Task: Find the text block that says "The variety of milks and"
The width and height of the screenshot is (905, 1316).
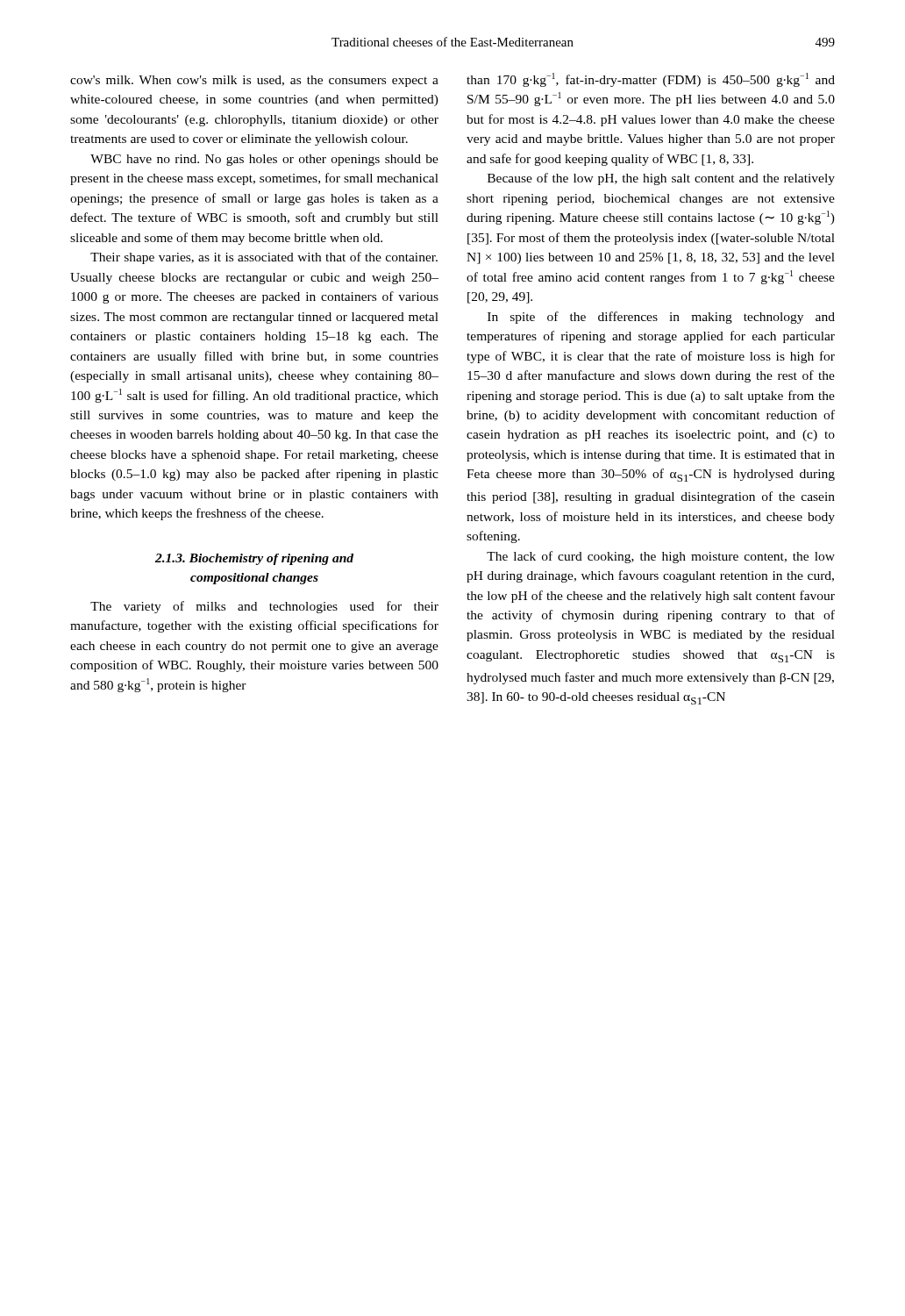Action: coord(254,646)
